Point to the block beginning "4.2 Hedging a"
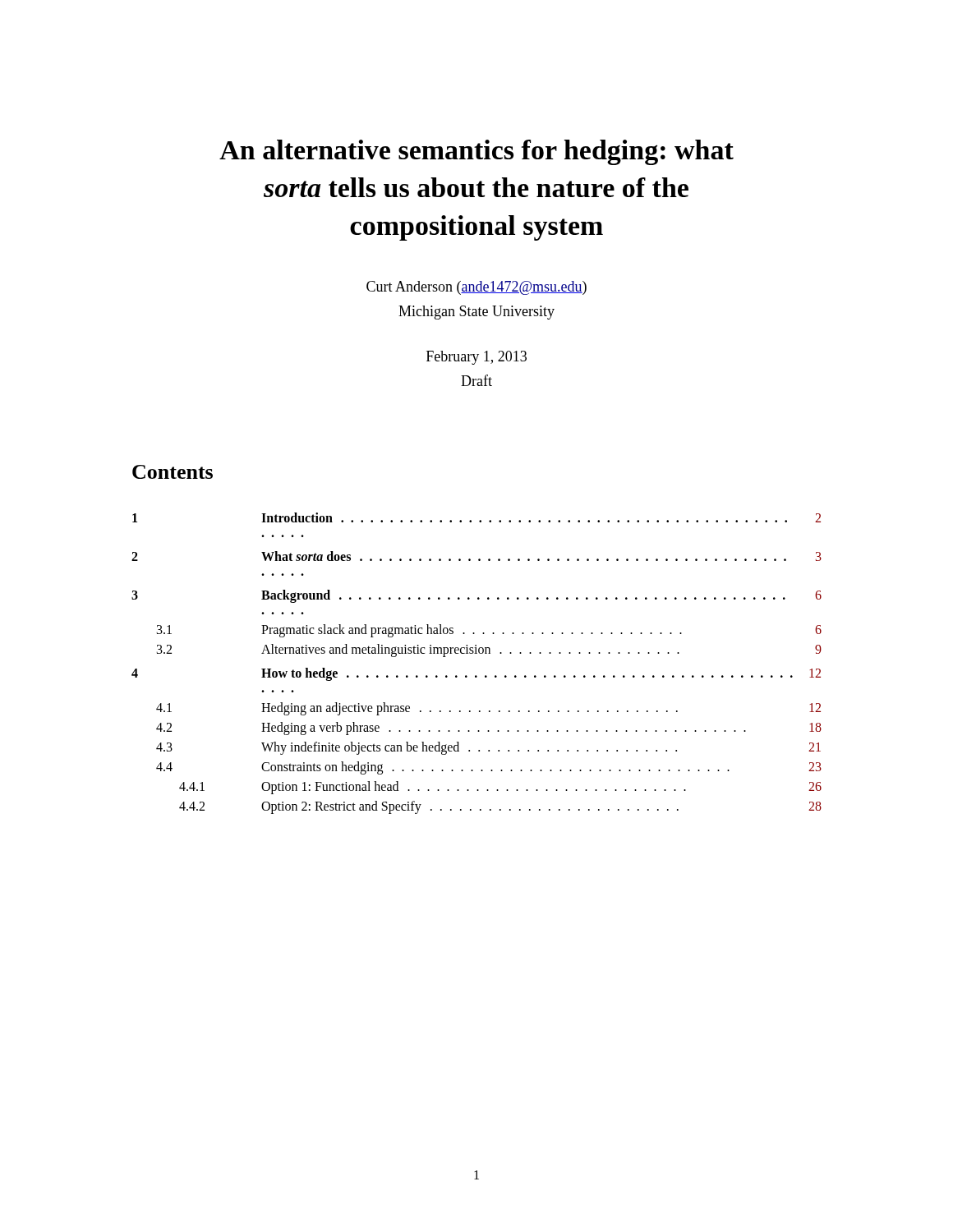 click(476, 728)
